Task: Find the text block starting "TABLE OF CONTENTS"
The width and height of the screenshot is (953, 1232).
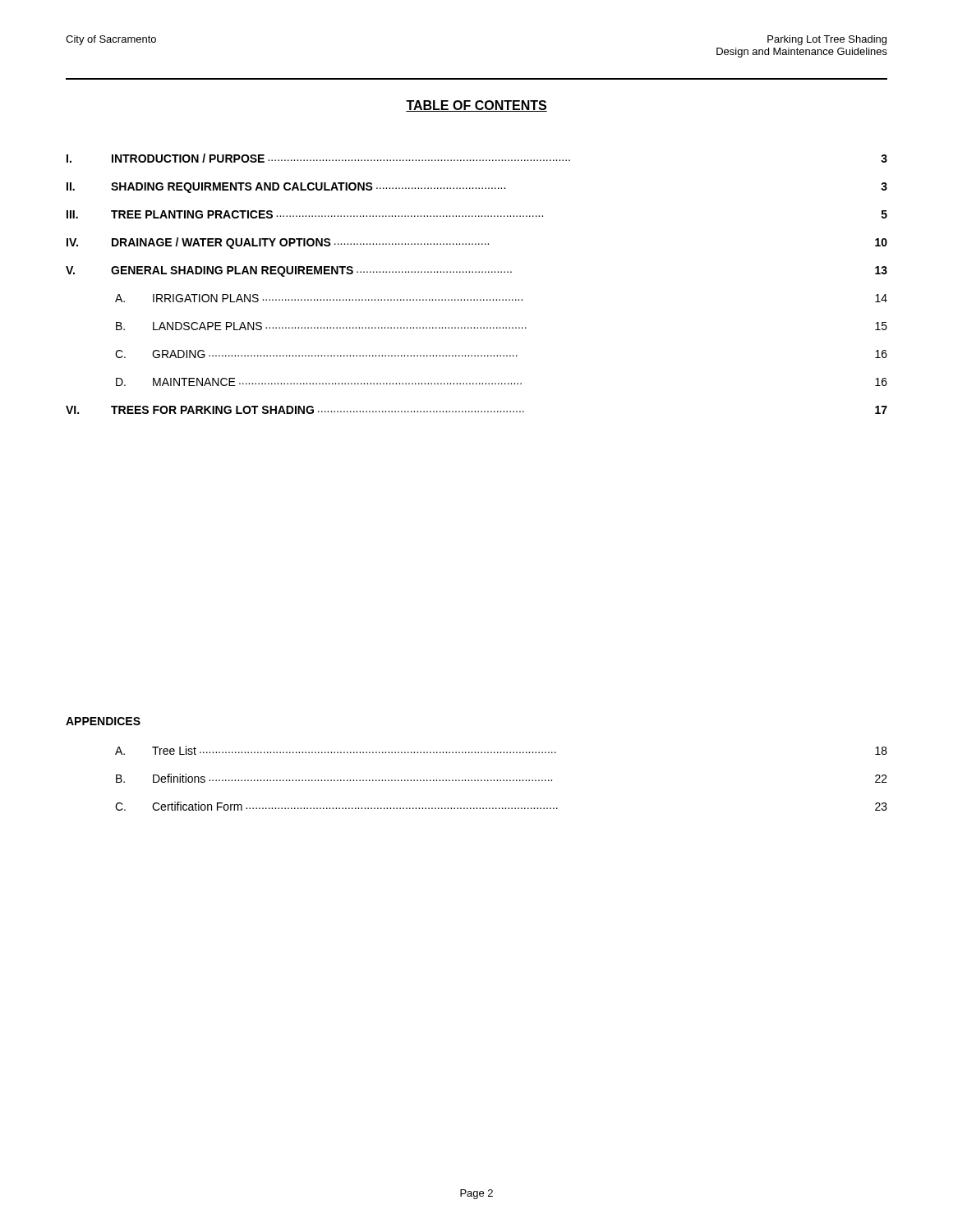Action: (476, 106)
